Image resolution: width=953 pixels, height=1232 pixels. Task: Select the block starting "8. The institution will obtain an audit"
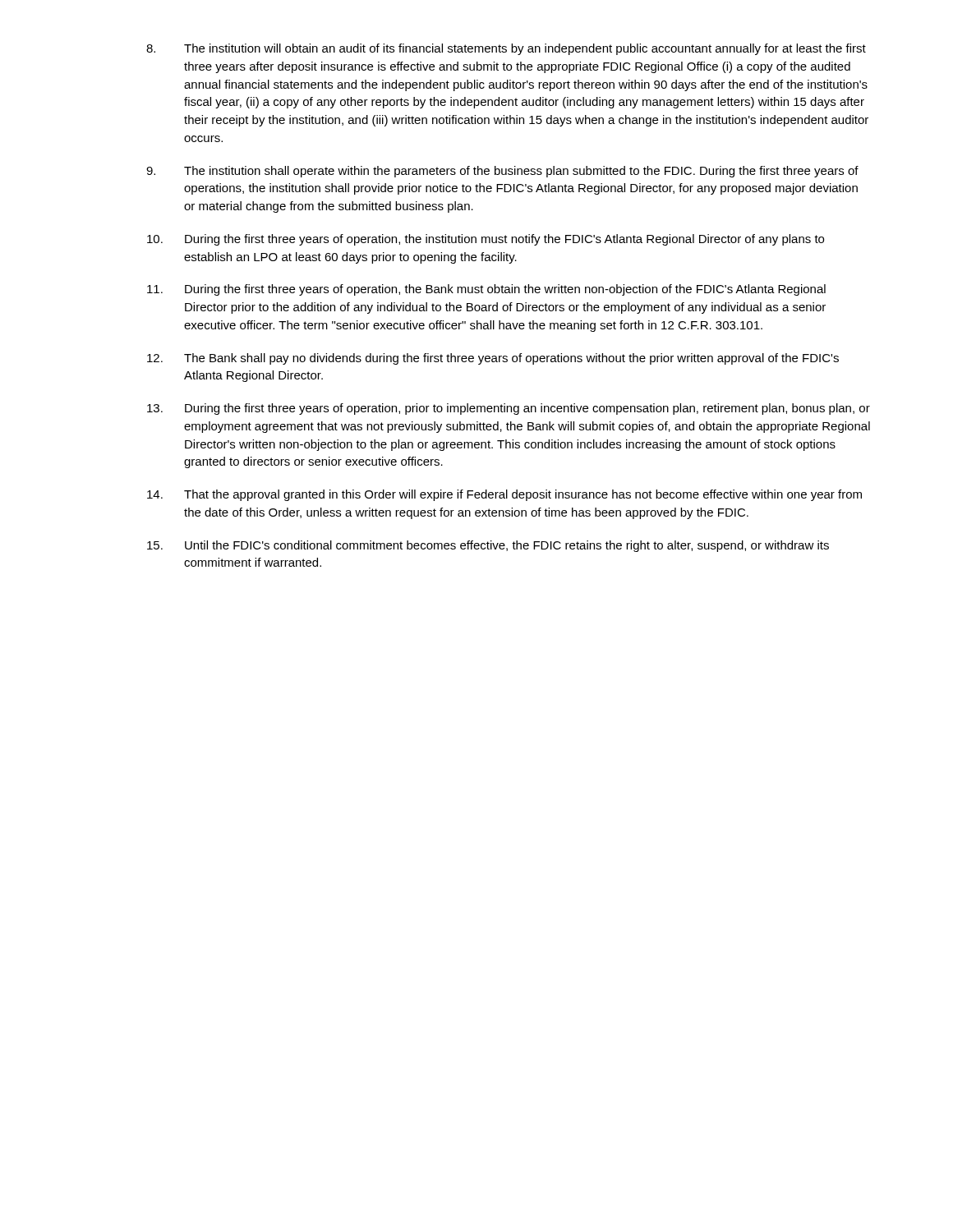(x=509, y=93)
